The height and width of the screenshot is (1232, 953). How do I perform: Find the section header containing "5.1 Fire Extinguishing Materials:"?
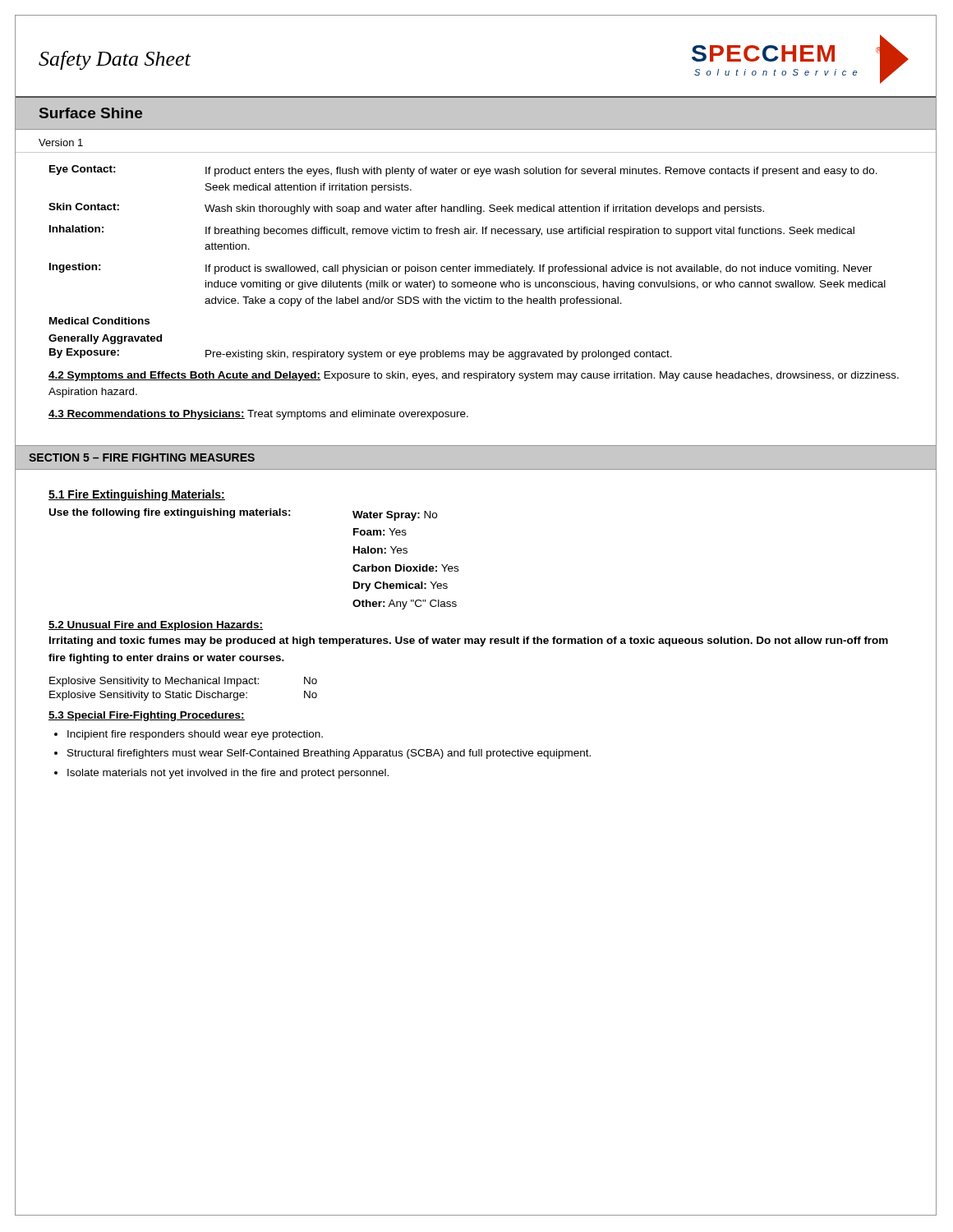point(137,494)
